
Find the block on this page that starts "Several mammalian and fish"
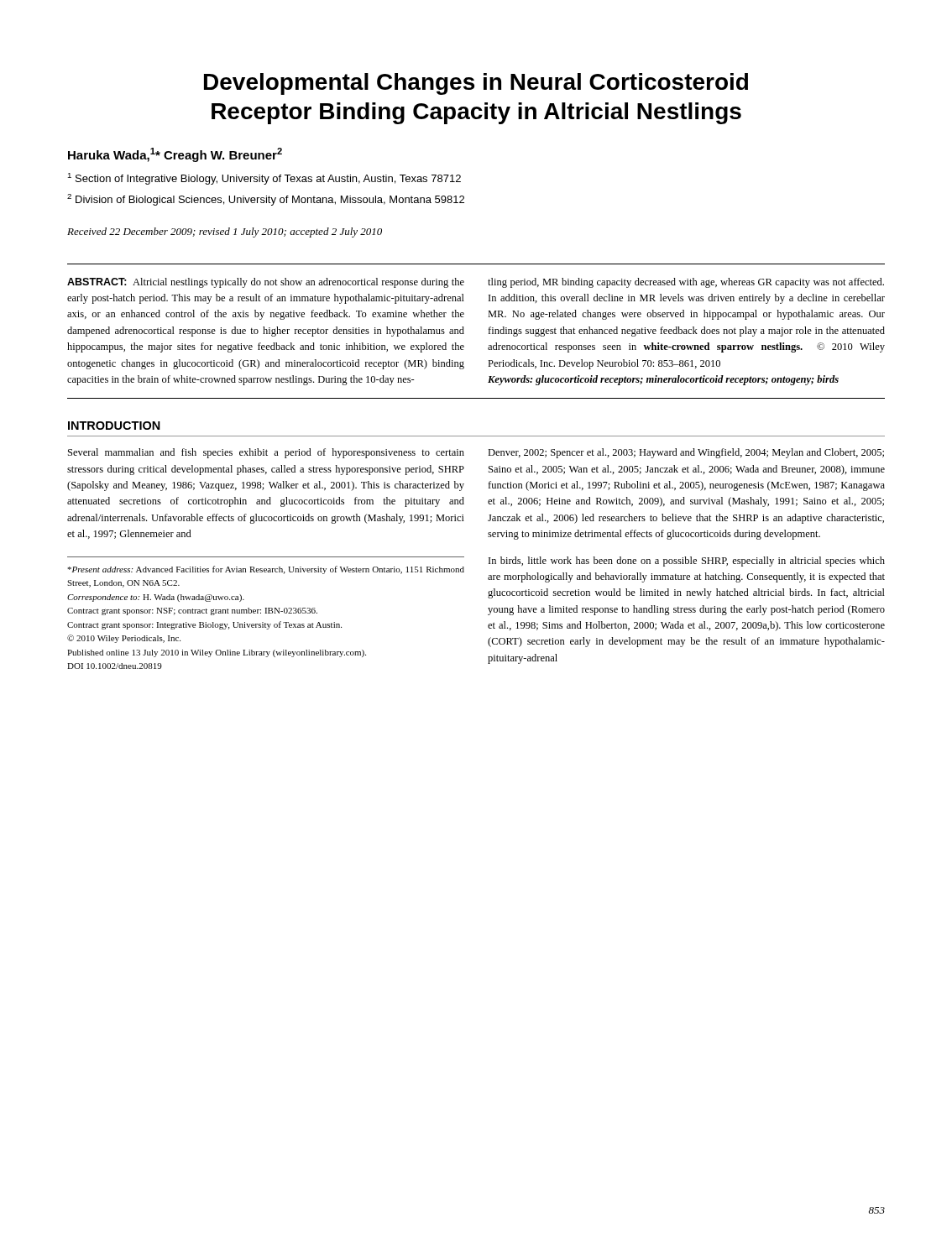(x=266, y=493)
